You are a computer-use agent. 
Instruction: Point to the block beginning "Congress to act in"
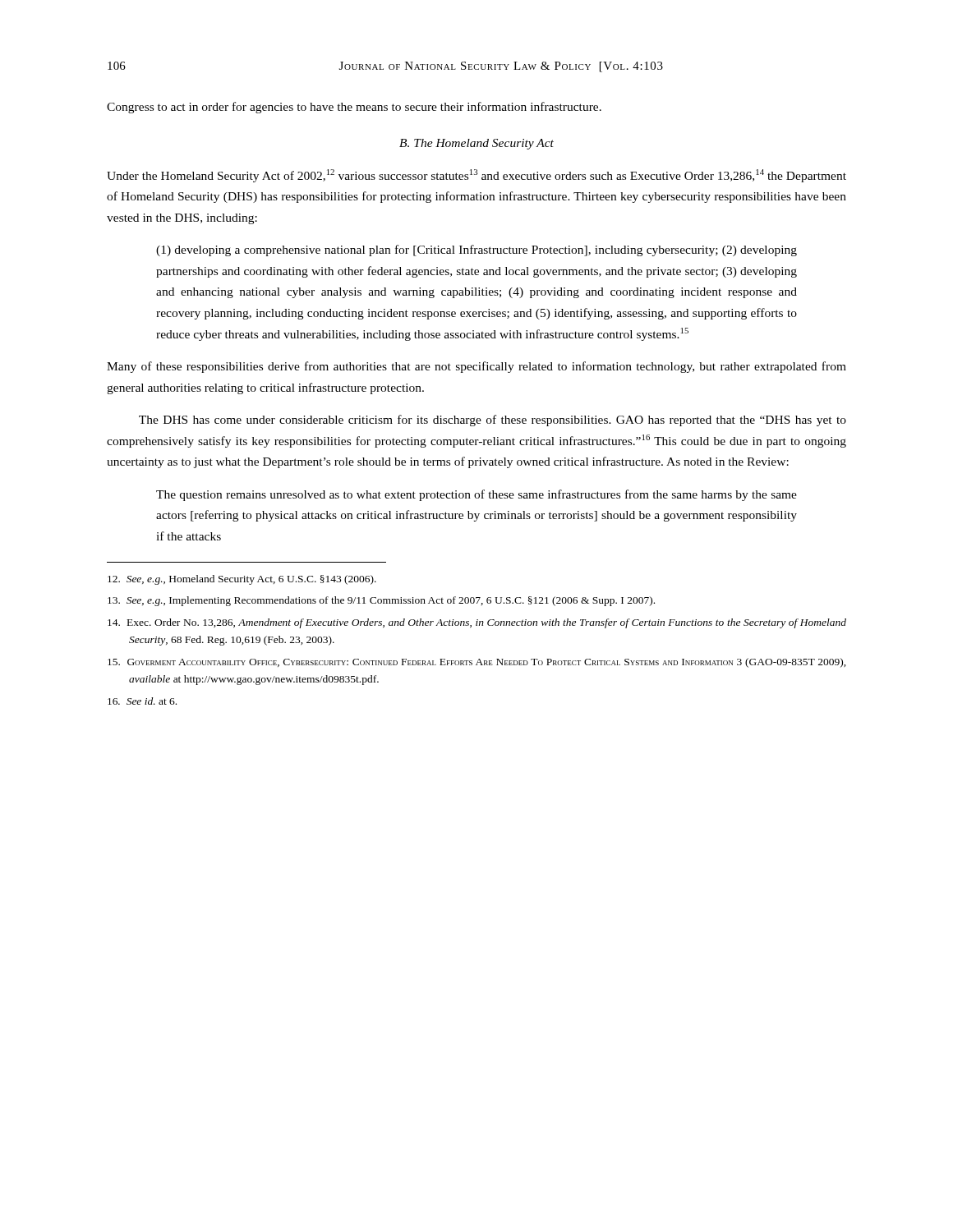pos(354,106)
